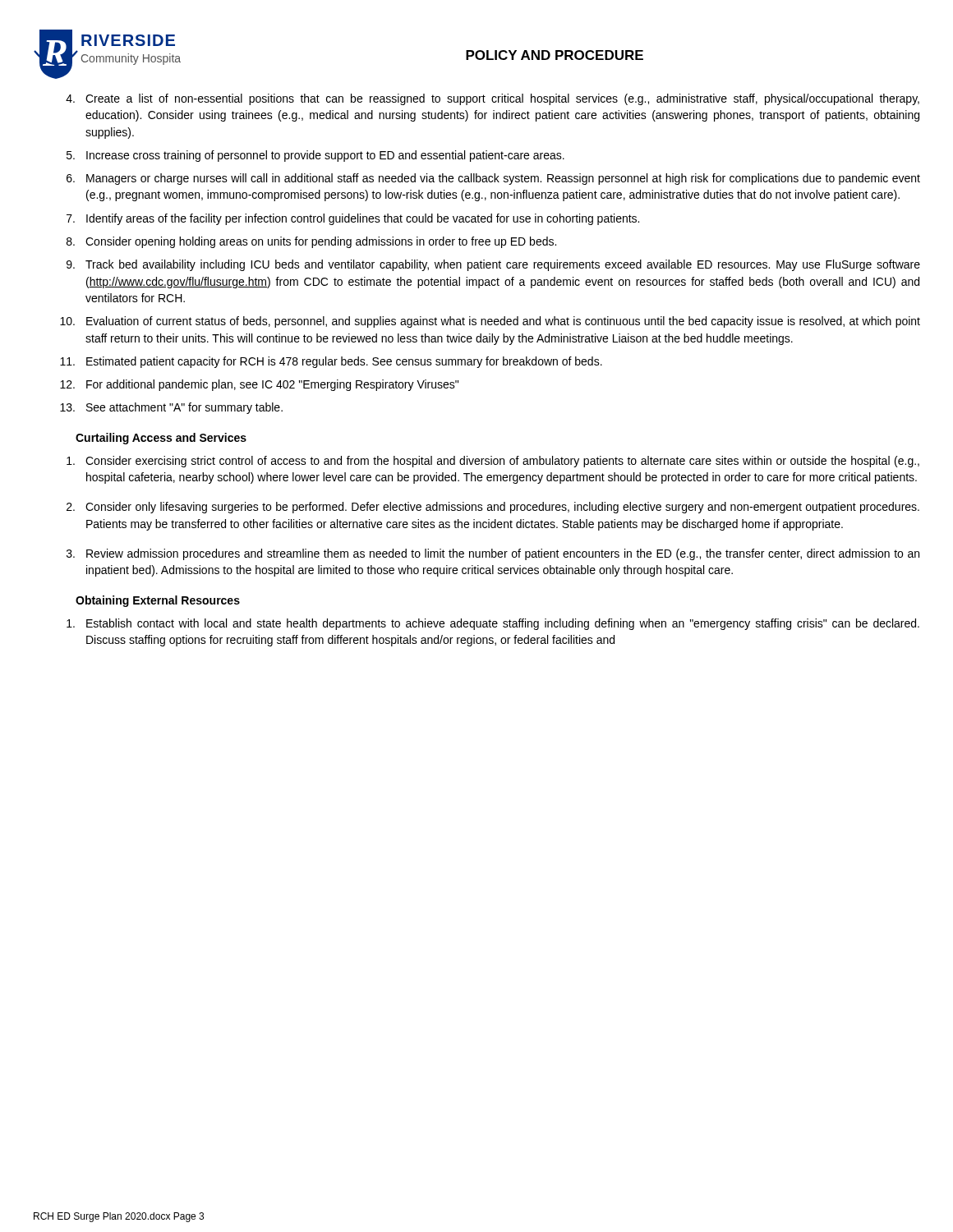This screenshot has width=953, height=1232.
Task: Click on the list item with the text "7. Identify areas of the facility per"
Action: [476, 218]
